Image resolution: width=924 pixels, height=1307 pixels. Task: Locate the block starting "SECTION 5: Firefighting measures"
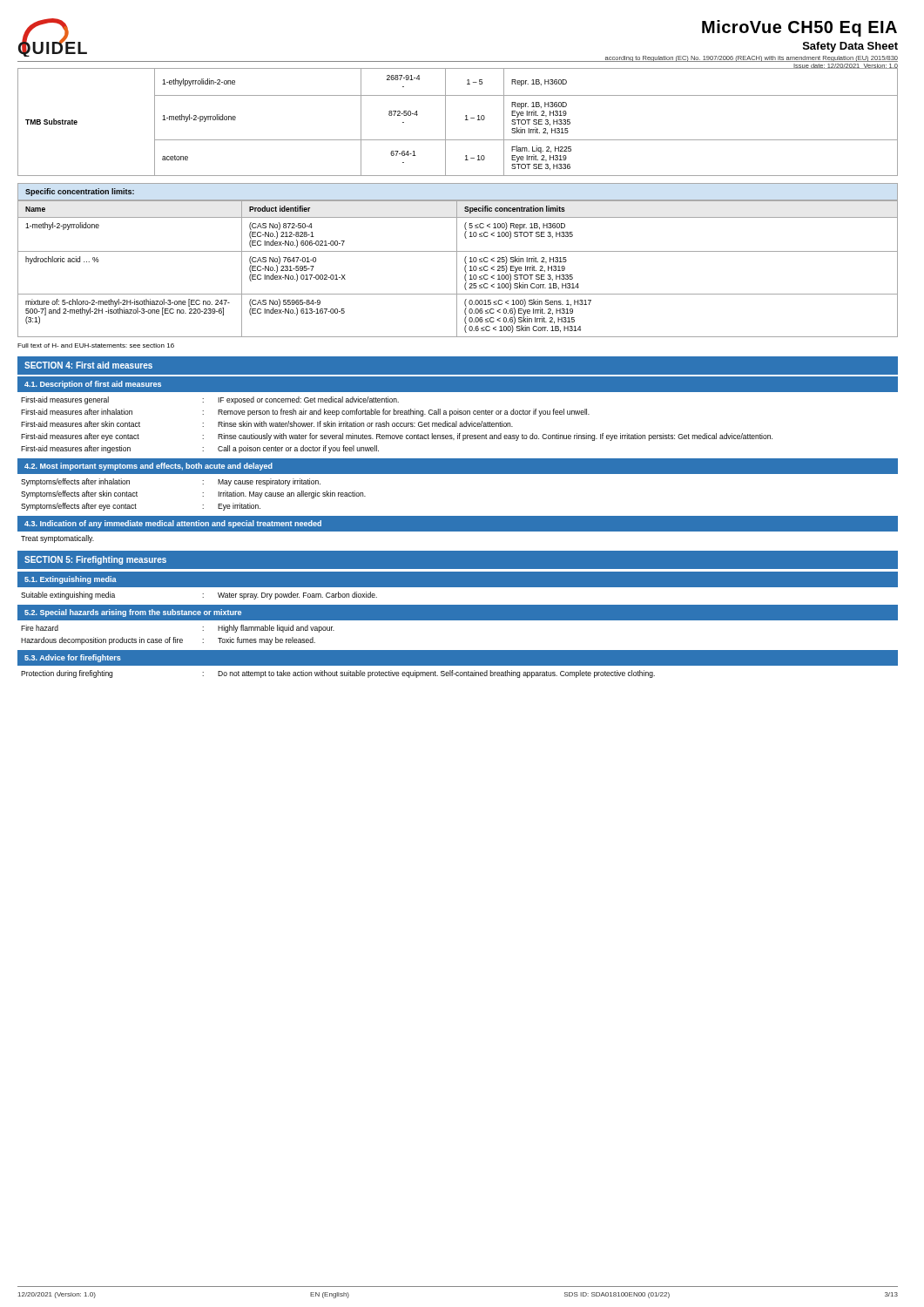pyautogui.click(x=96, y=560)
